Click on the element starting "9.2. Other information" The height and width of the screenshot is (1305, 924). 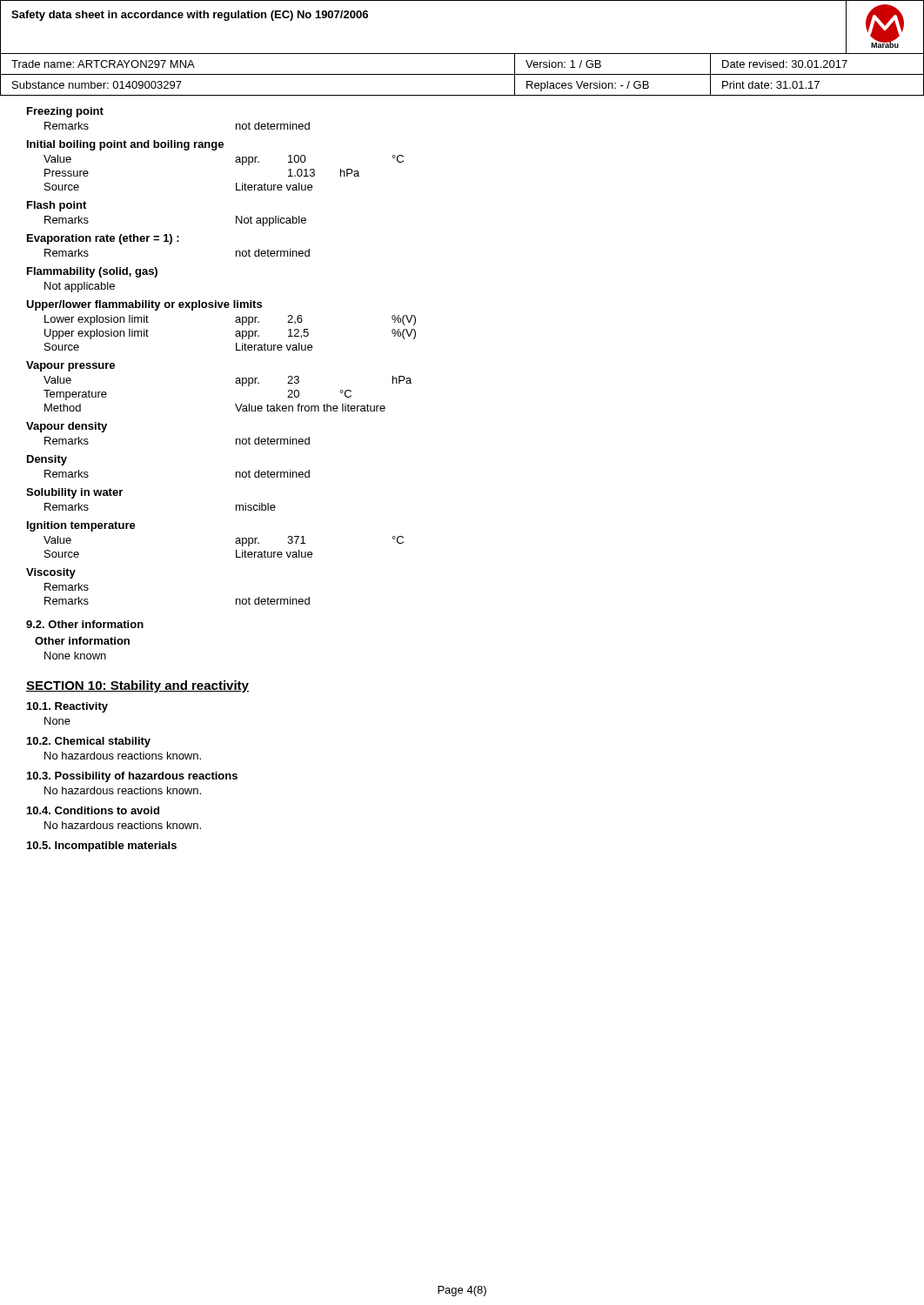[85, 624]
